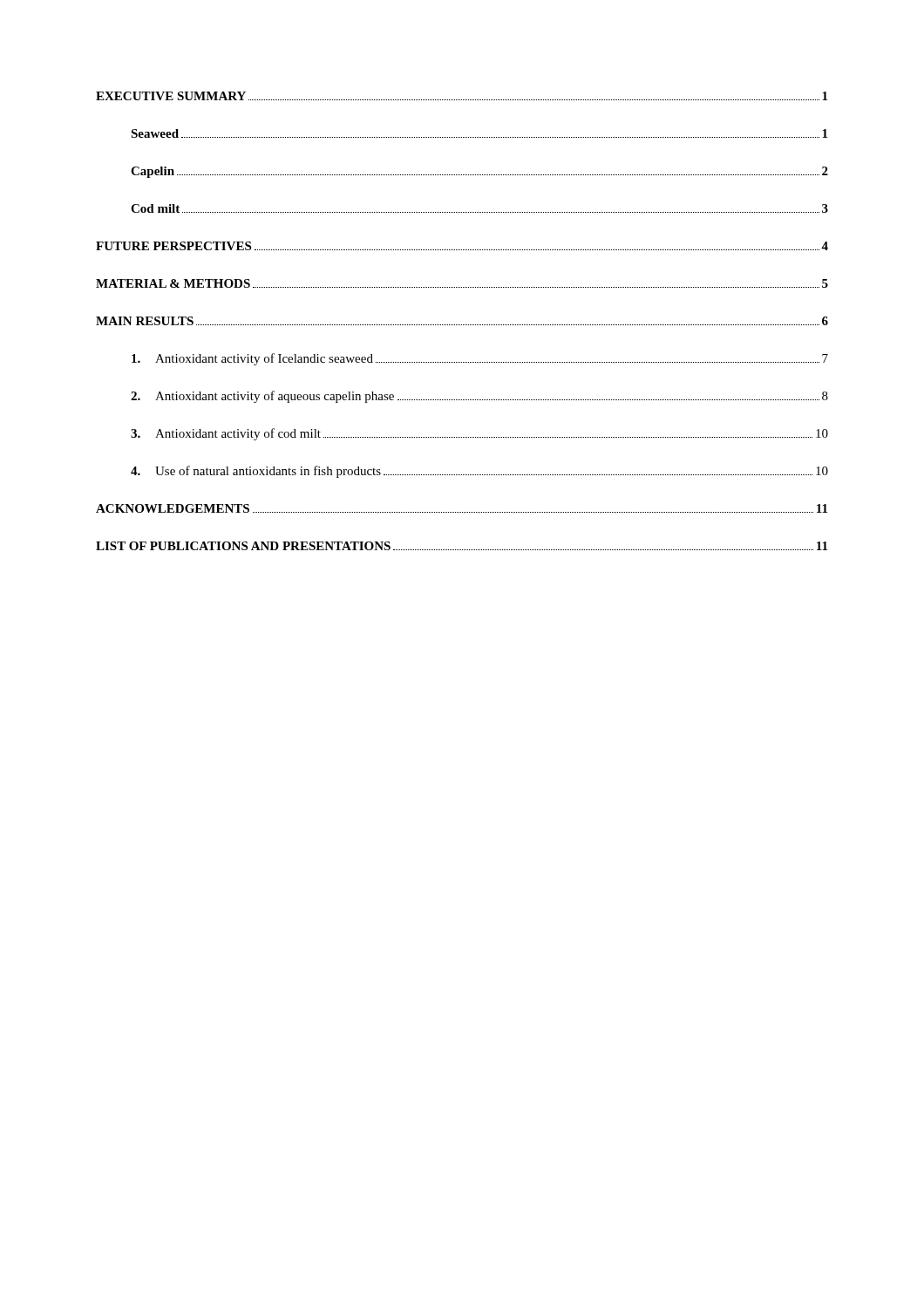Select the text block starting "FUTURE PERSPECTIVES 4"
Viewport: 924px width, 1308px height.
tap(462, 246)
